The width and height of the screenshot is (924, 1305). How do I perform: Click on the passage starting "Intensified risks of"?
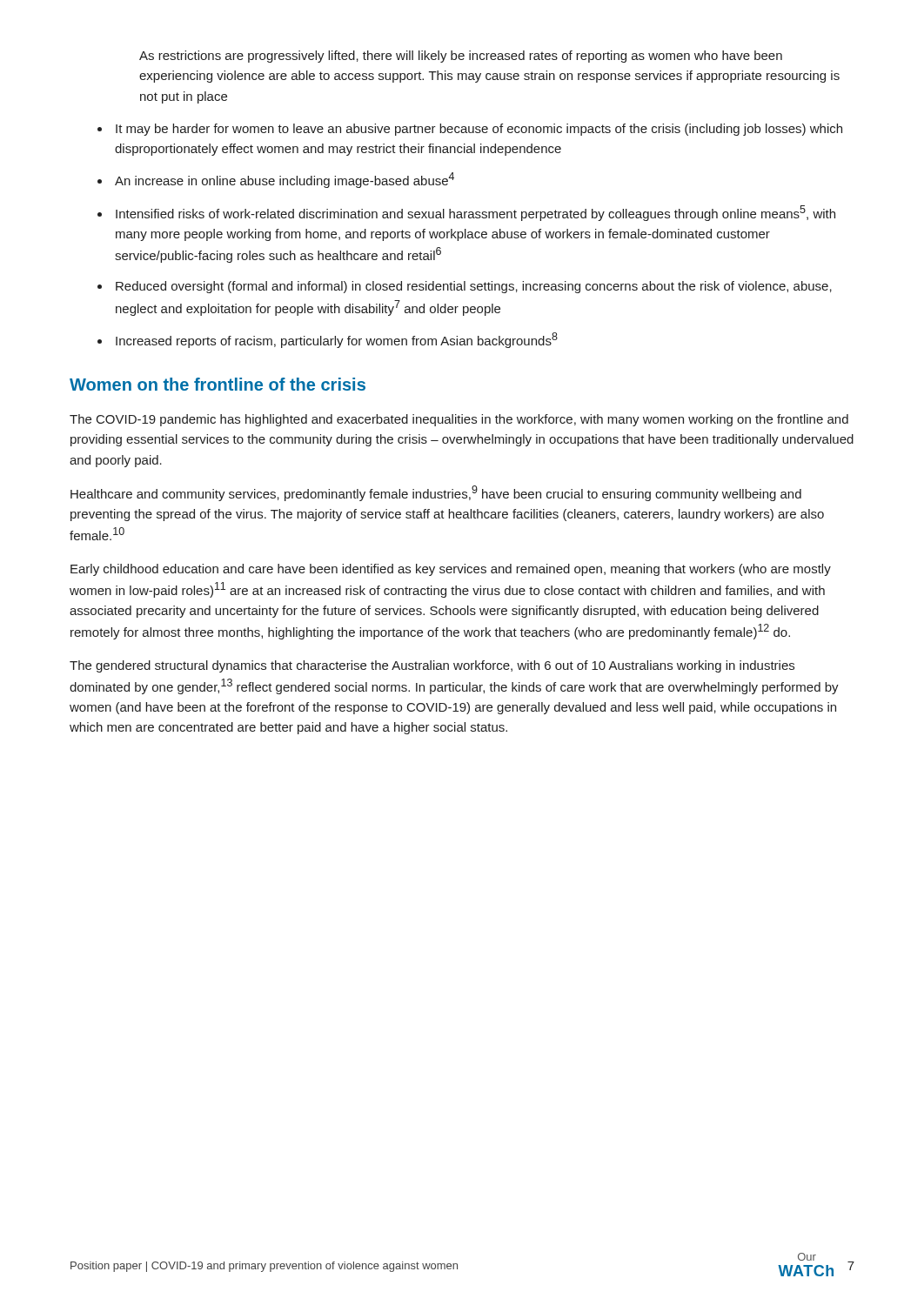pos(476,233)
